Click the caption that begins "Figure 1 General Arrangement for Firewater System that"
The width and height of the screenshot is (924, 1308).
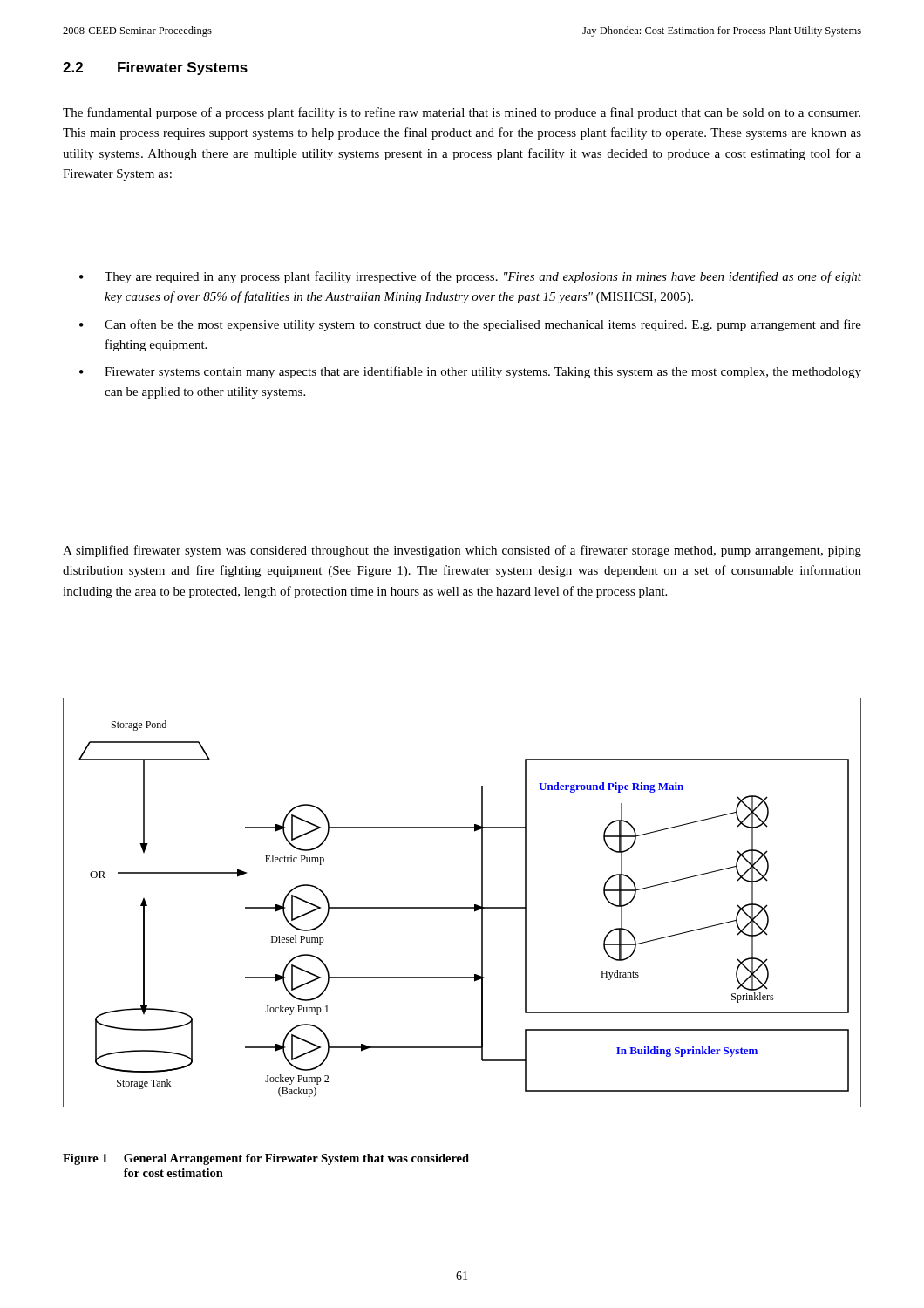click(462, 1166)
